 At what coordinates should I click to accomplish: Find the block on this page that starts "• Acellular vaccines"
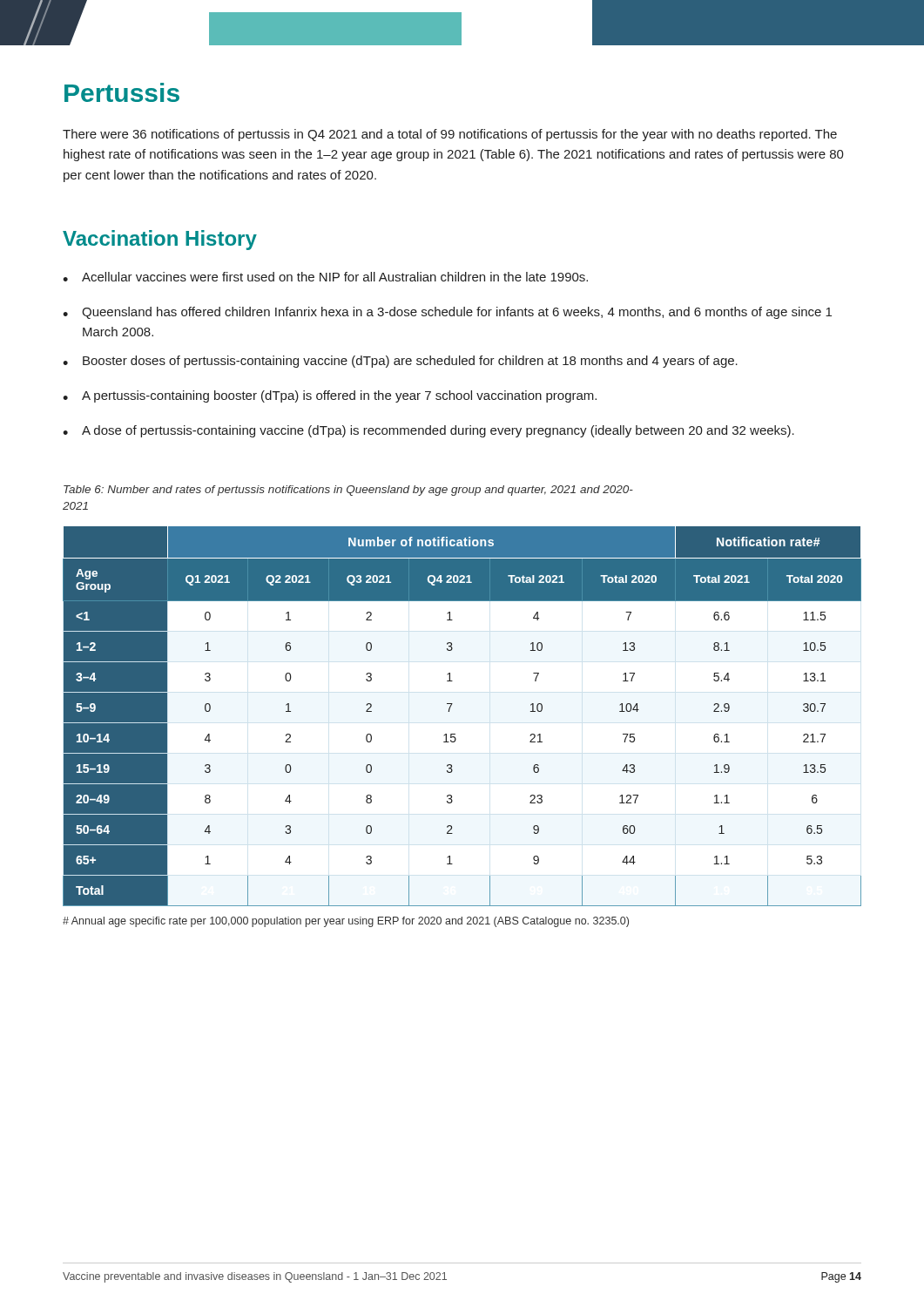click(462, 279)
